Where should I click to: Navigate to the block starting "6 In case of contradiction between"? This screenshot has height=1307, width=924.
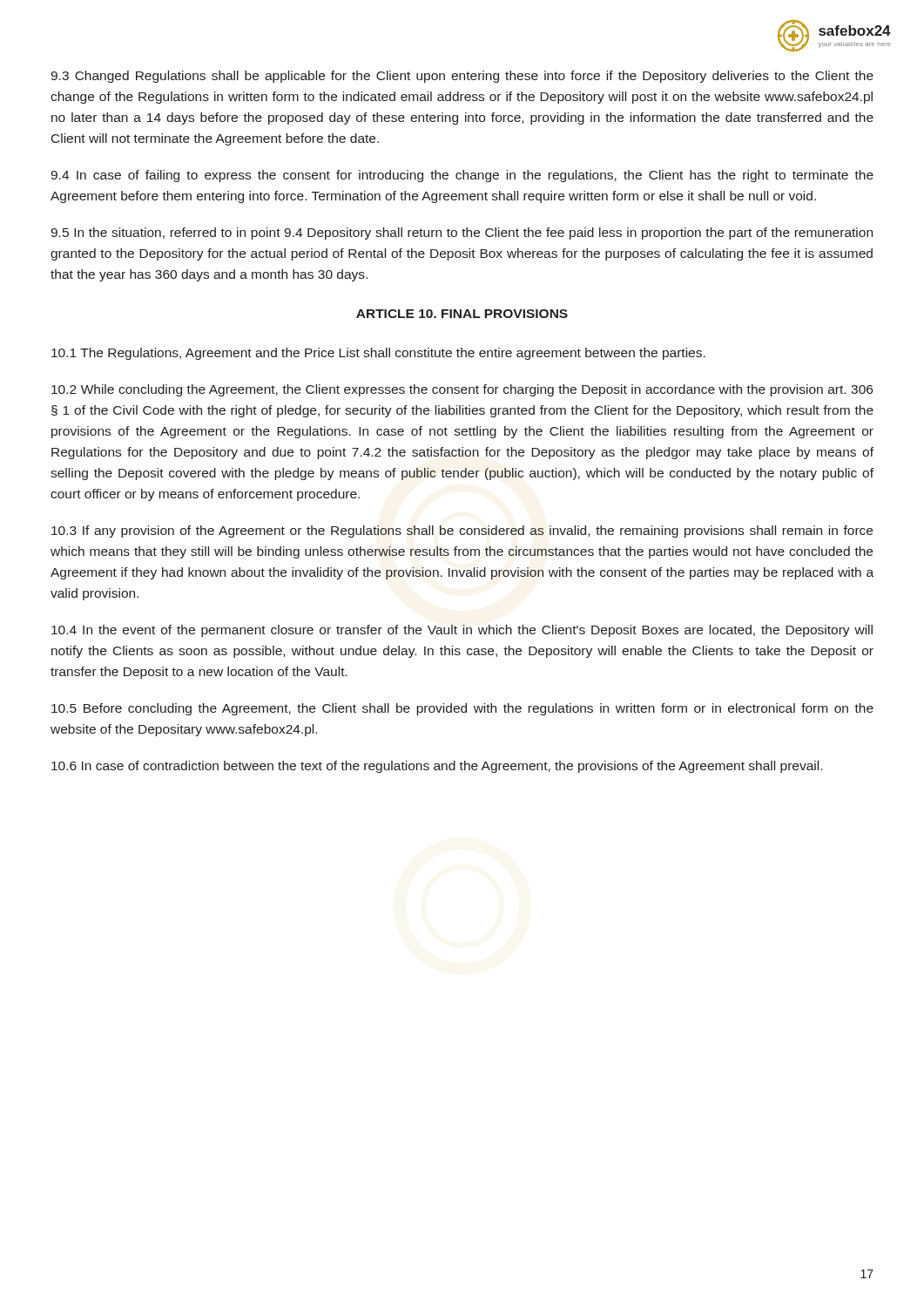(x=437, y=766)
